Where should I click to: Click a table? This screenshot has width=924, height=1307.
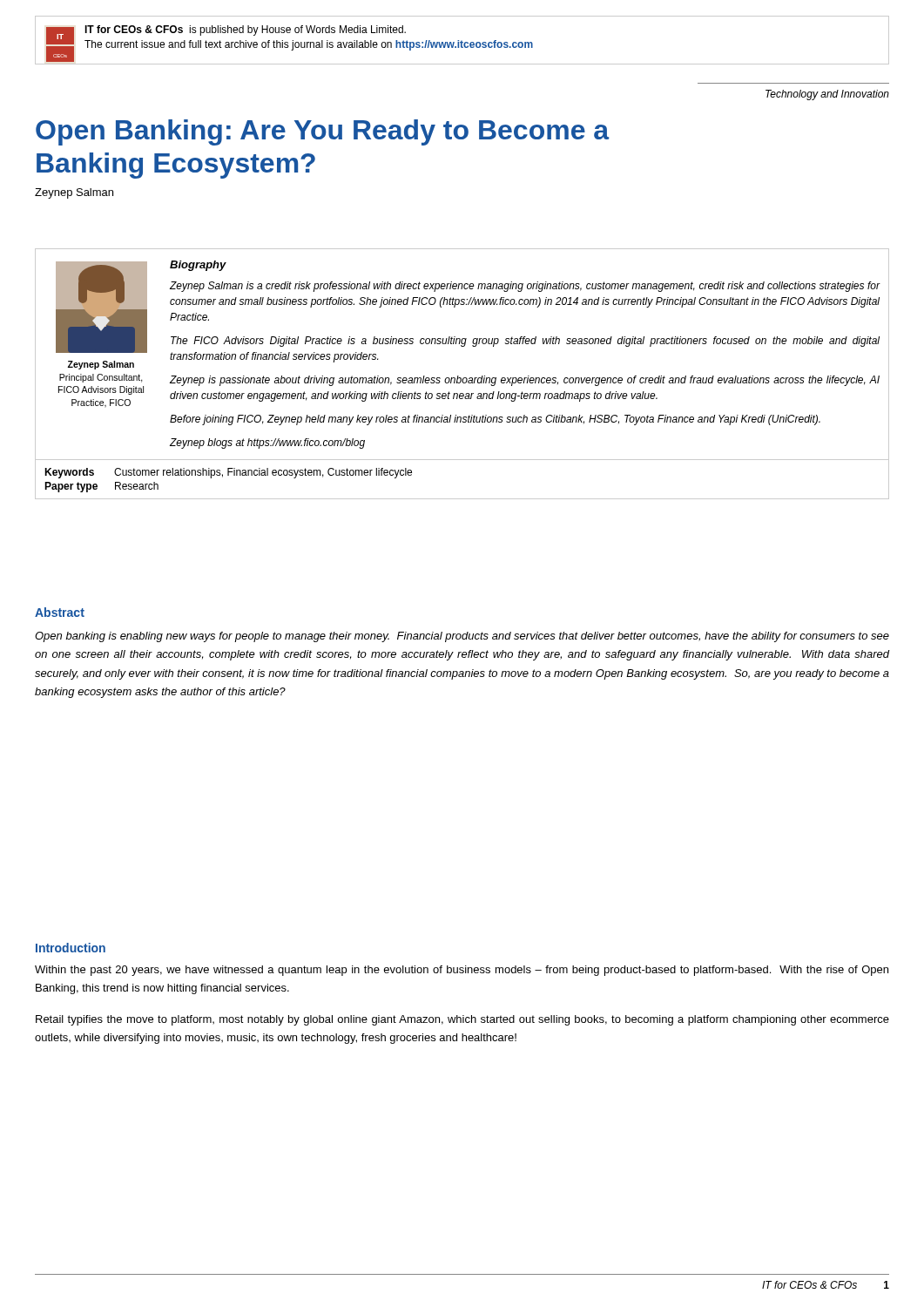click(462, 374)
